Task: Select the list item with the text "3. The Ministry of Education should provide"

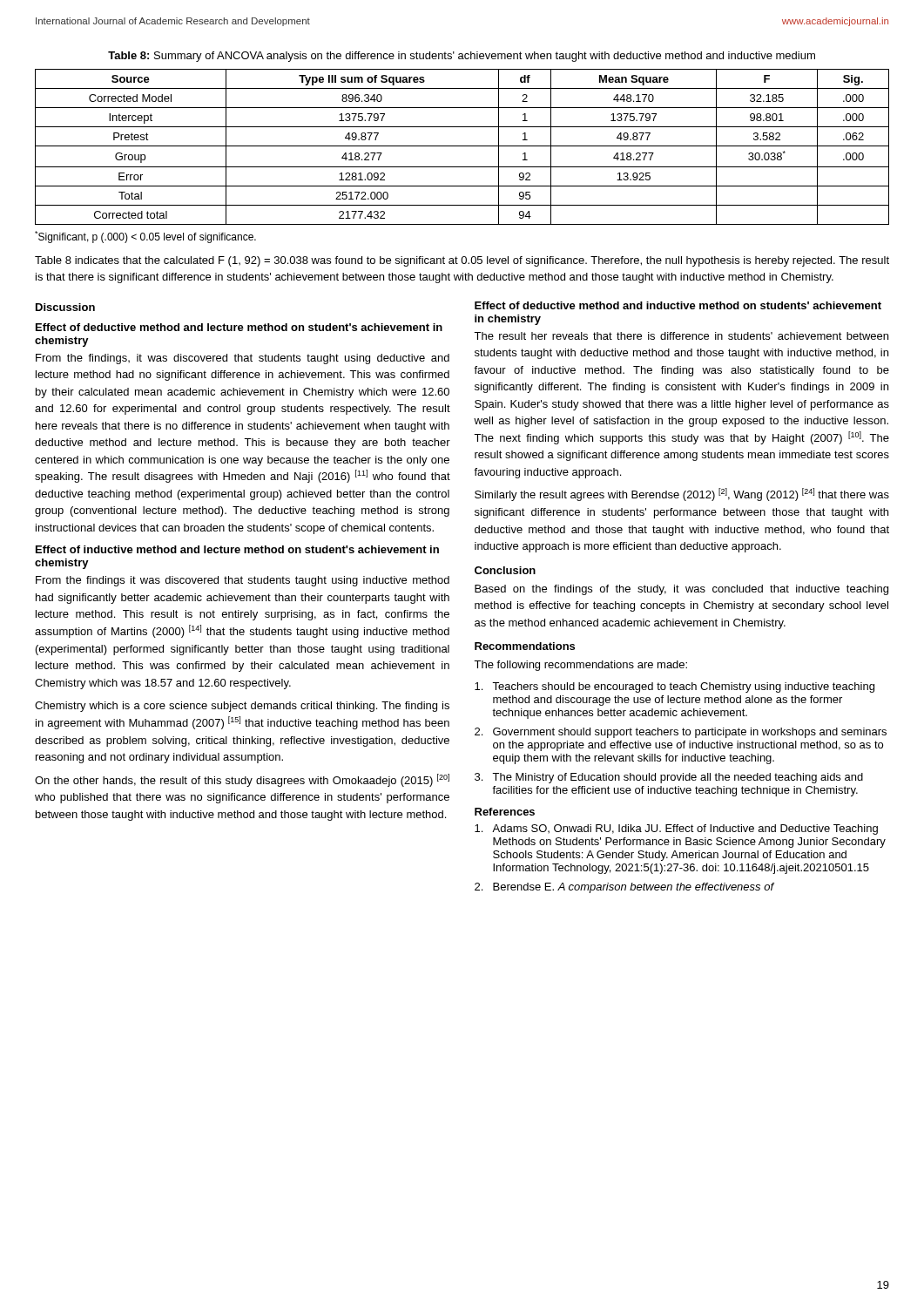Action: pyautogui.click(x=682, y=783)
